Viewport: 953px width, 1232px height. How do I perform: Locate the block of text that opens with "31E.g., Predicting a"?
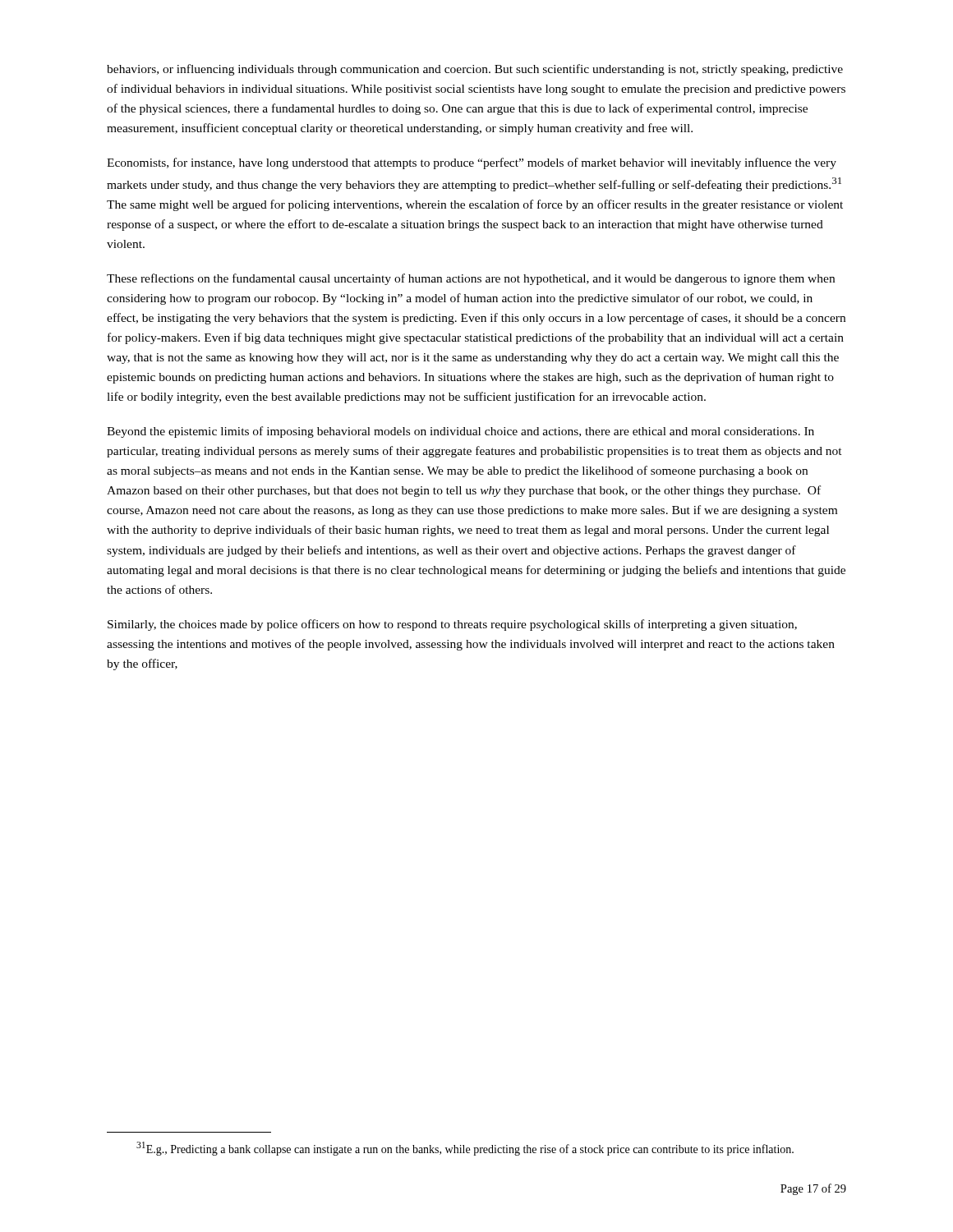[465, 1148]
